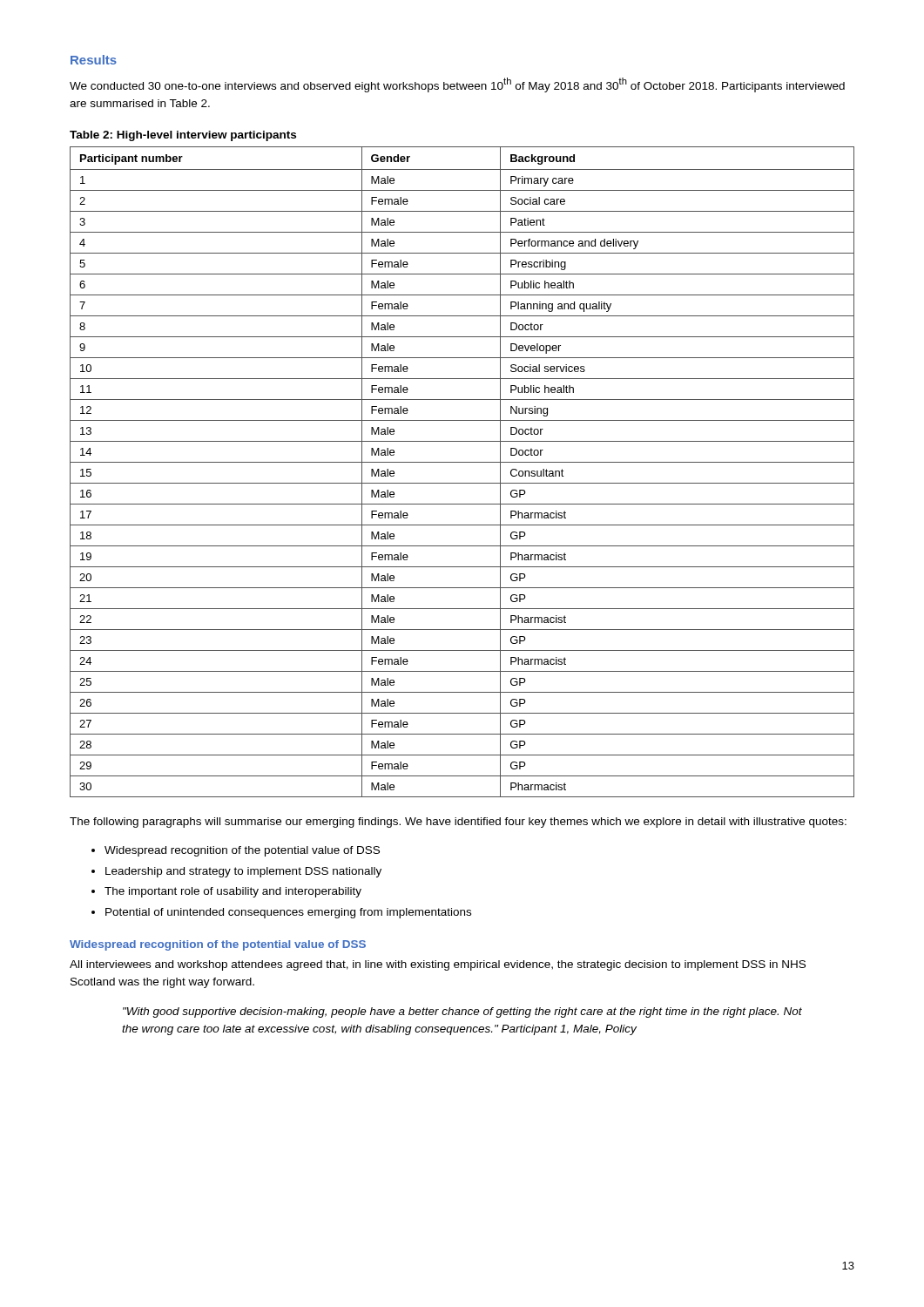This screenshot has height=1307, width=924.
Task: Click the passage that begins "All interviewees and workshop"
Action: [x=438, y=973]
